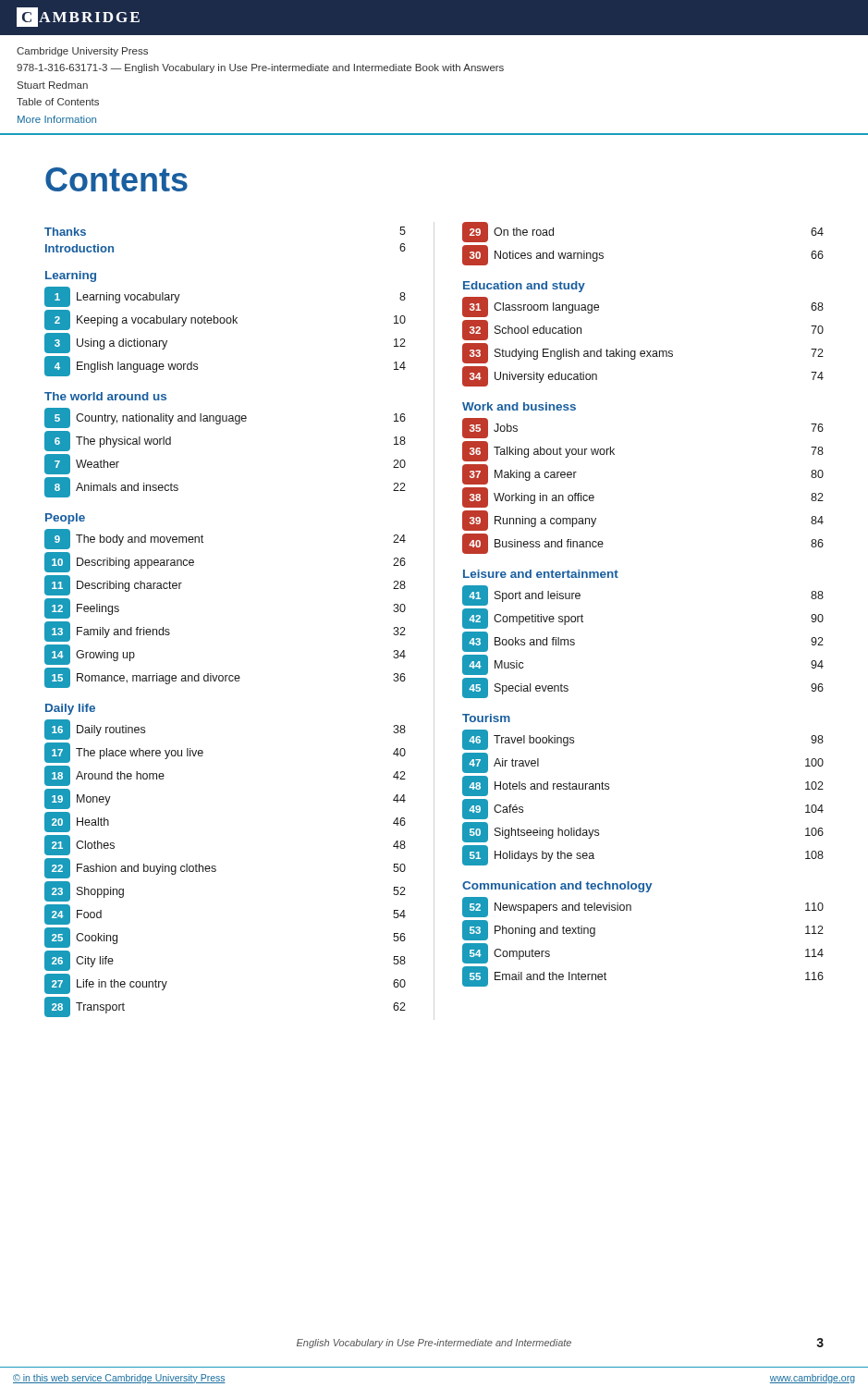This screenshot has height=1387, width=868.
Task: Select the list item that says "26 City life 58"
Action: [78, 962]
